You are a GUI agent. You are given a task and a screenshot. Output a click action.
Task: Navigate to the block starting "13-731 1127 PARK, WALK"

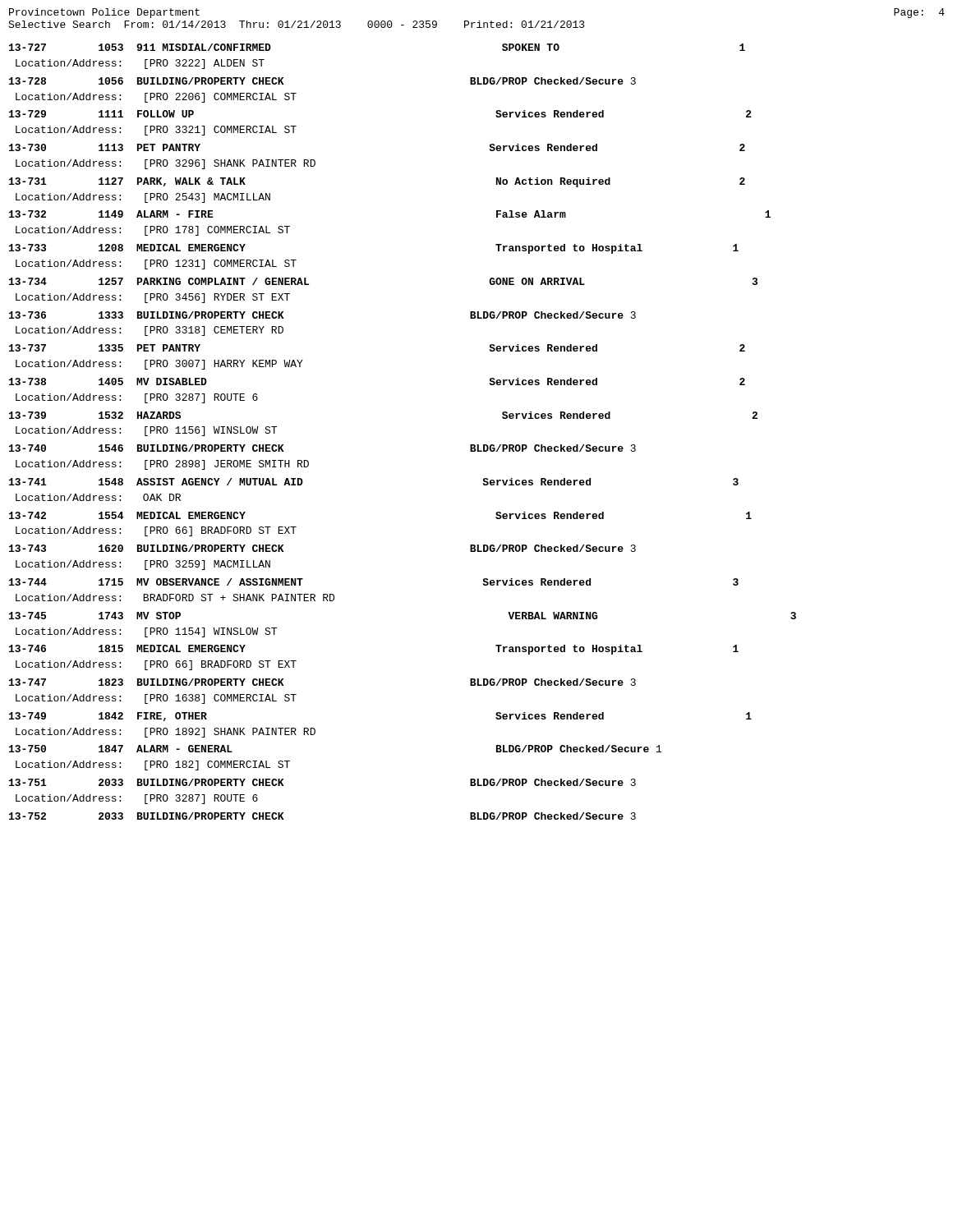click(x=31, y=182)
